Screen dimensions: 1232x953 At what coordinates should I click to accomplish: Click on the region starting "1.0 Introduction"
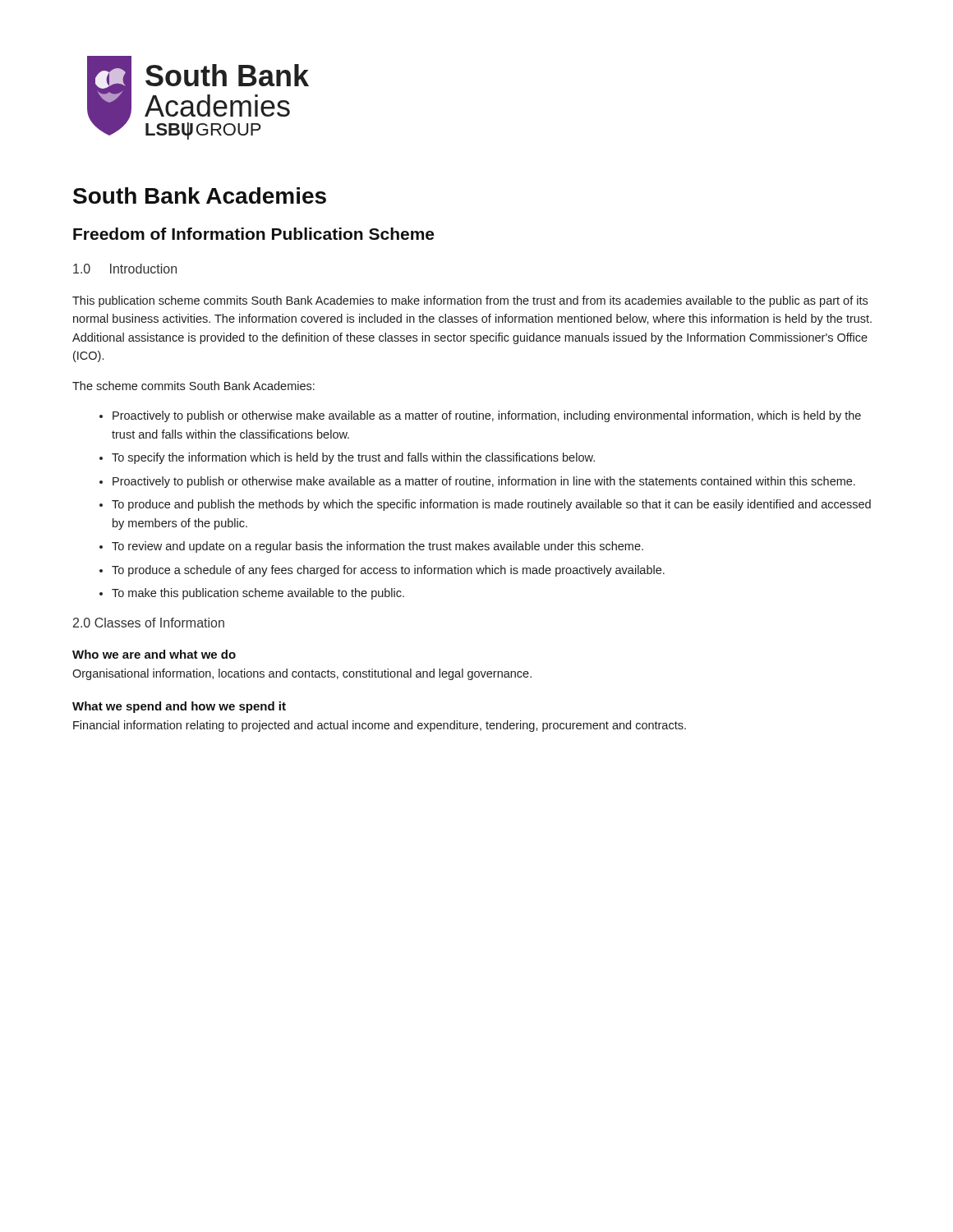point(125,269)
